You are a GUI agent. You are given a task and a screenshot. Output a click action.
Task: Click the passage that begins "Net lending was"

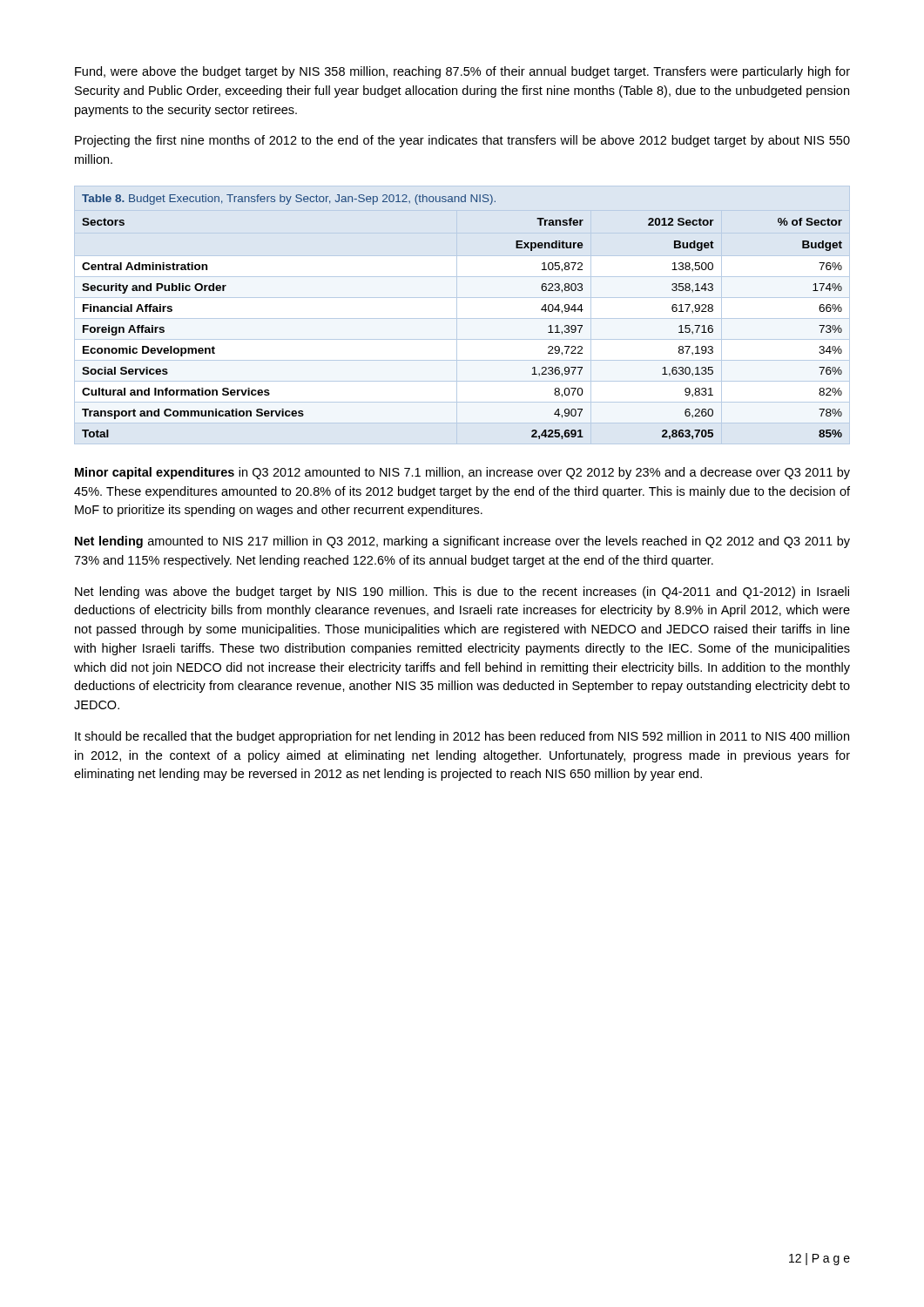click(462, 649)
